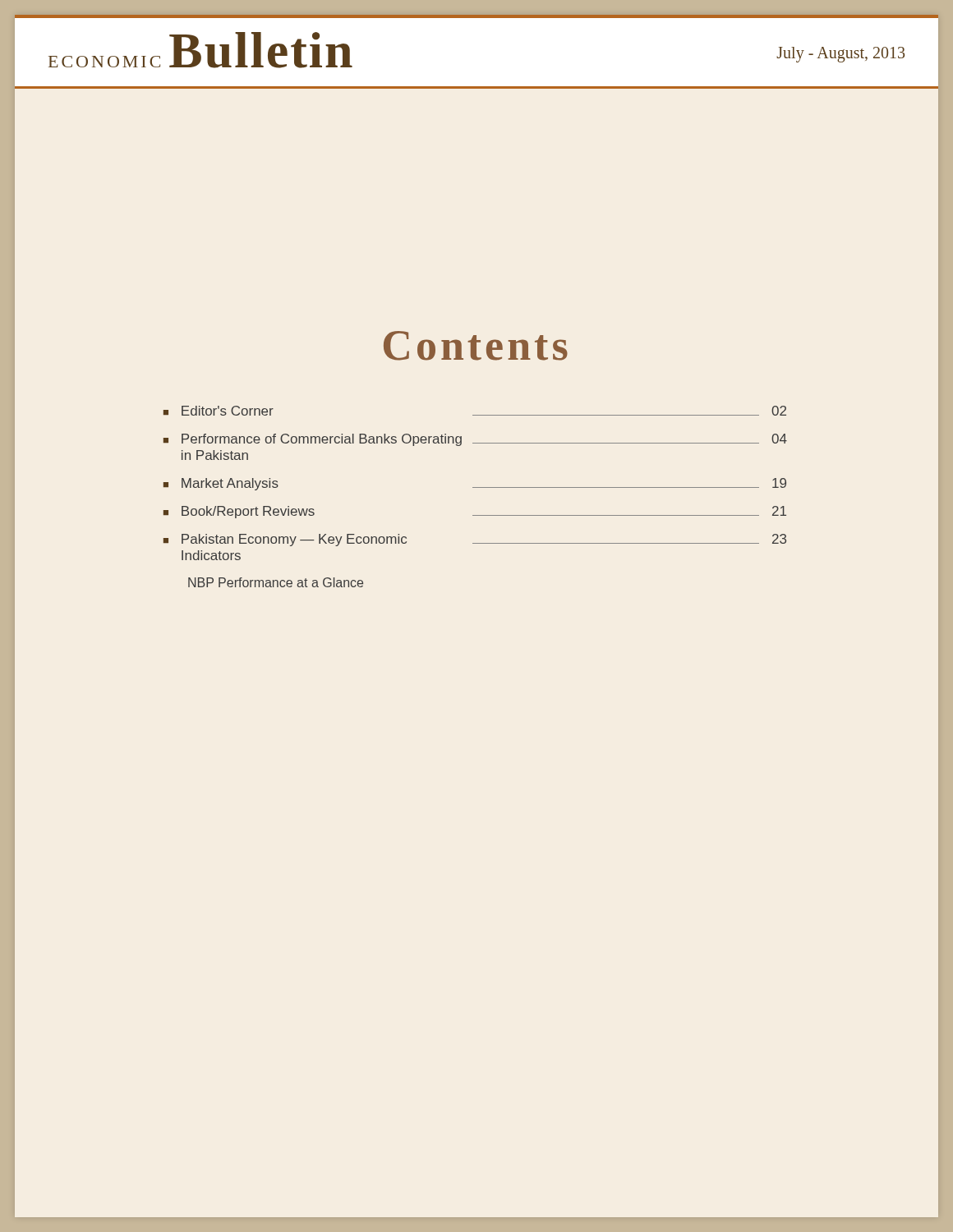Select the text block starting "■ Performance of Commercial"
The image size is (953, 1232).
475,448
